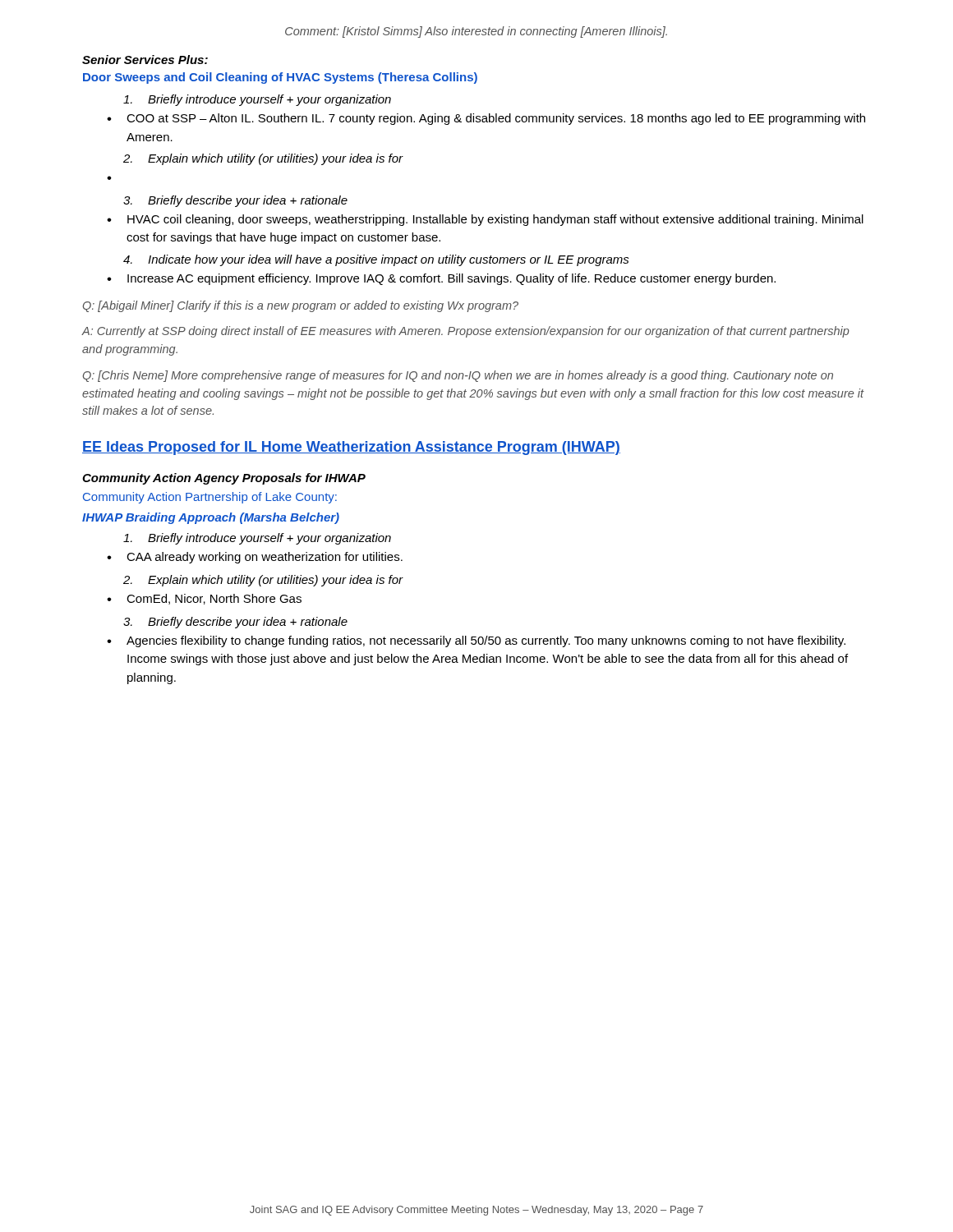
Task: Locate the list item with the text "• ComEd, Nicor, North"
Action: (x=204, y=600)
